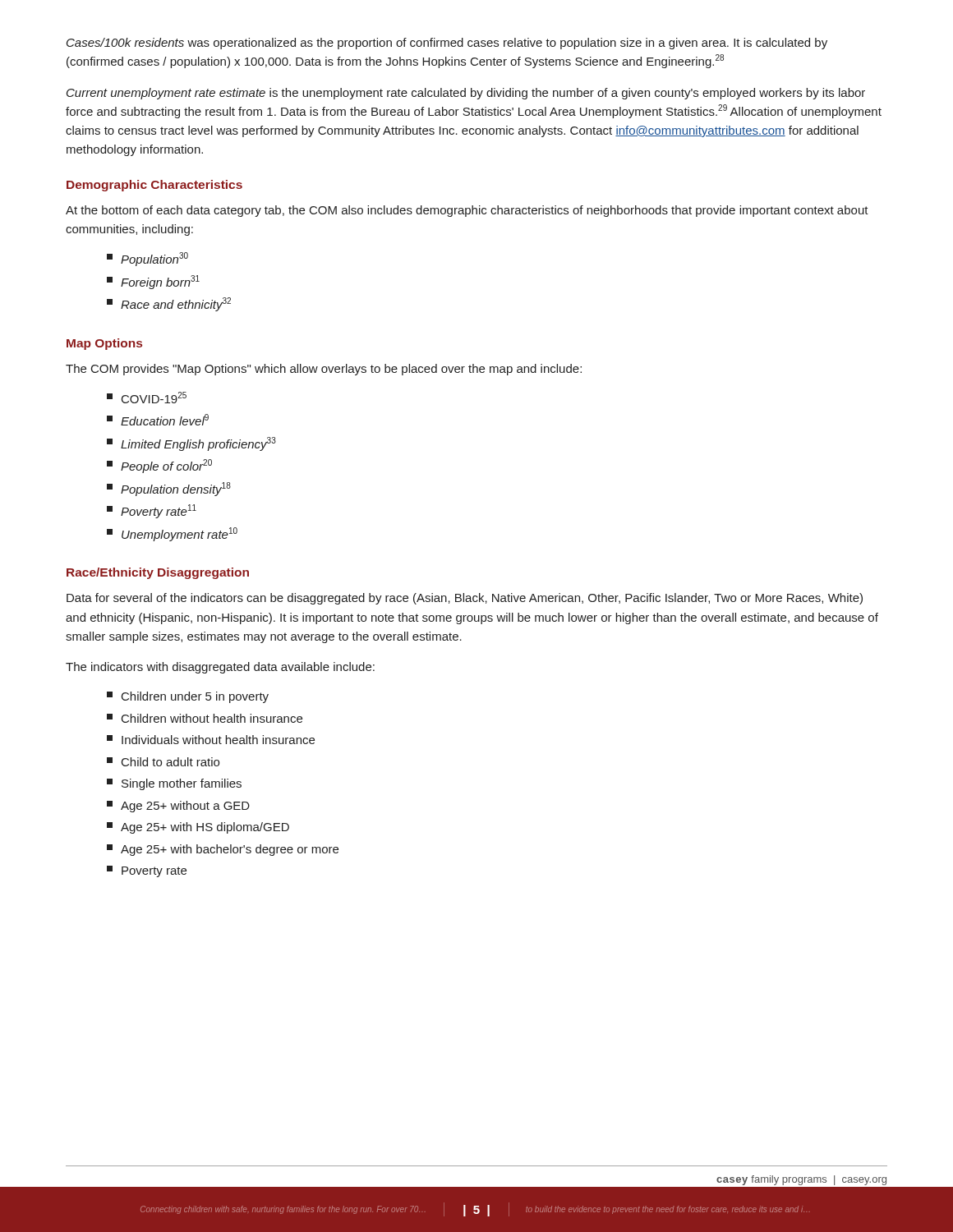953x1232 pixels.
Task: Find the text block starting "Children under 5 in poverty"
Action: click(188, 697)
